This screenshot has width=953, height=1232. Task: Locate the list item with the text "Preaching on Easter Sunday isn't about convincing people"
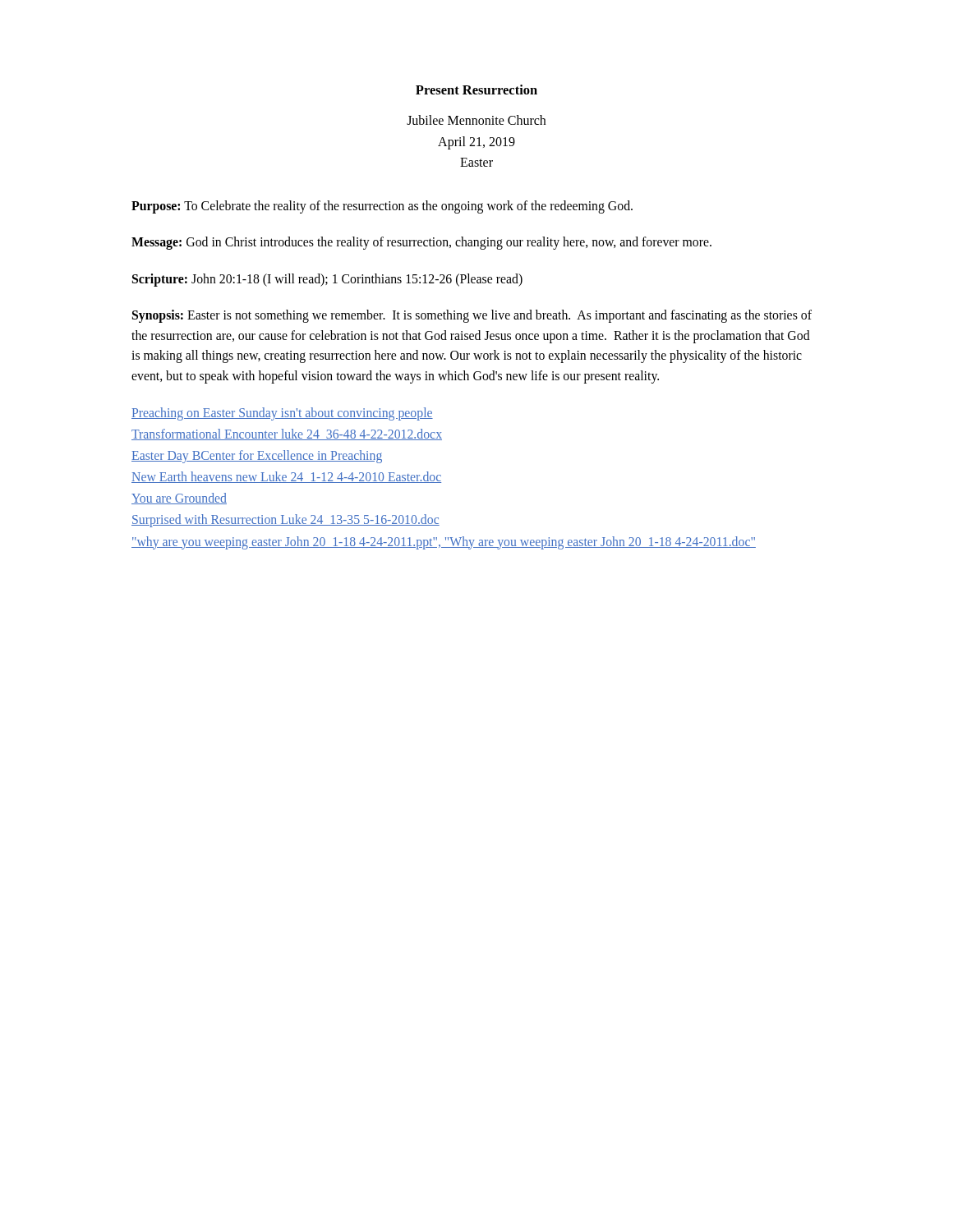(x=282, y=413)
